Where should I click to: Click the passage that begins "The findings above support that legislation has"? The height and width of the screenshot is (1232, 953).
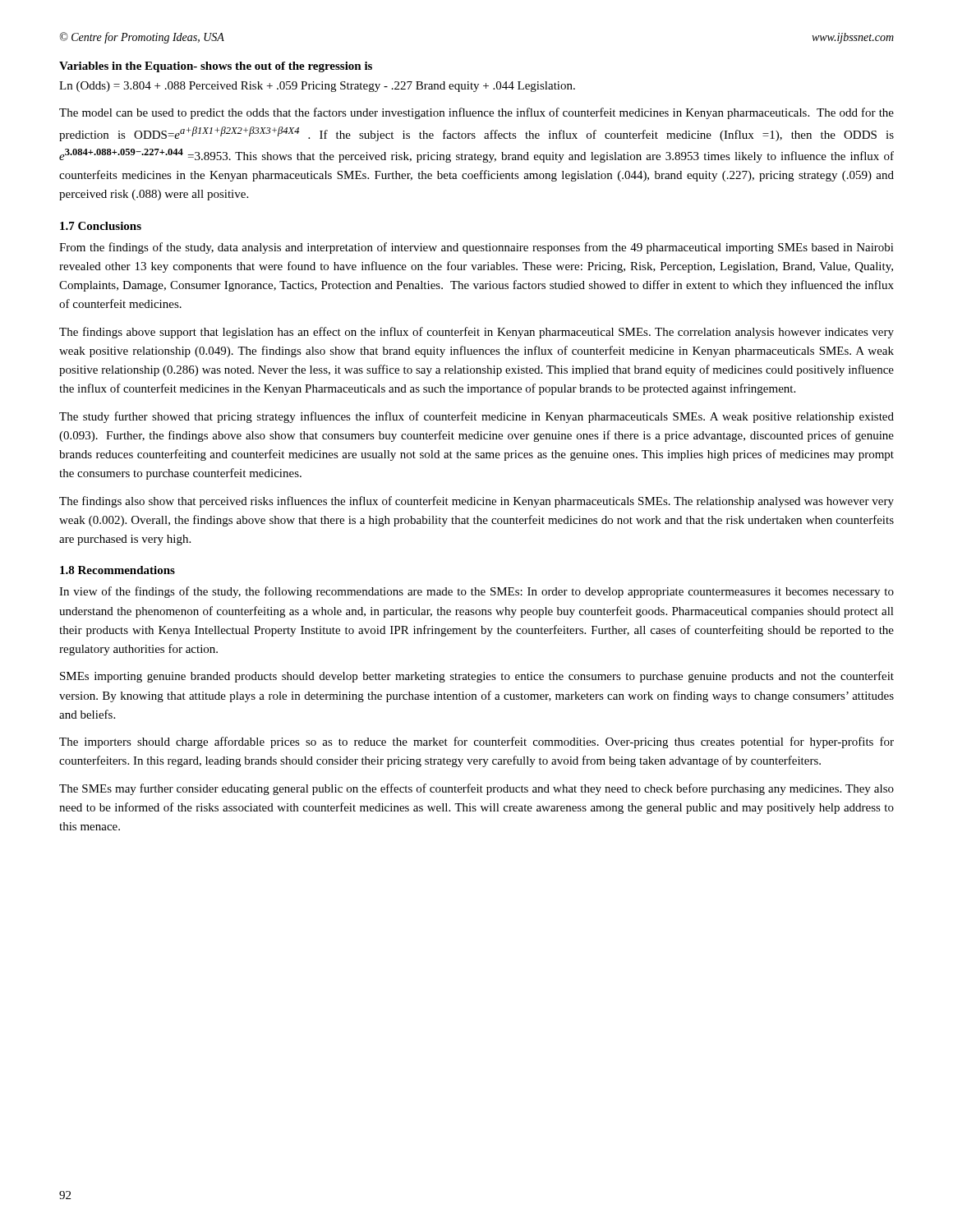tap(476, 360)
